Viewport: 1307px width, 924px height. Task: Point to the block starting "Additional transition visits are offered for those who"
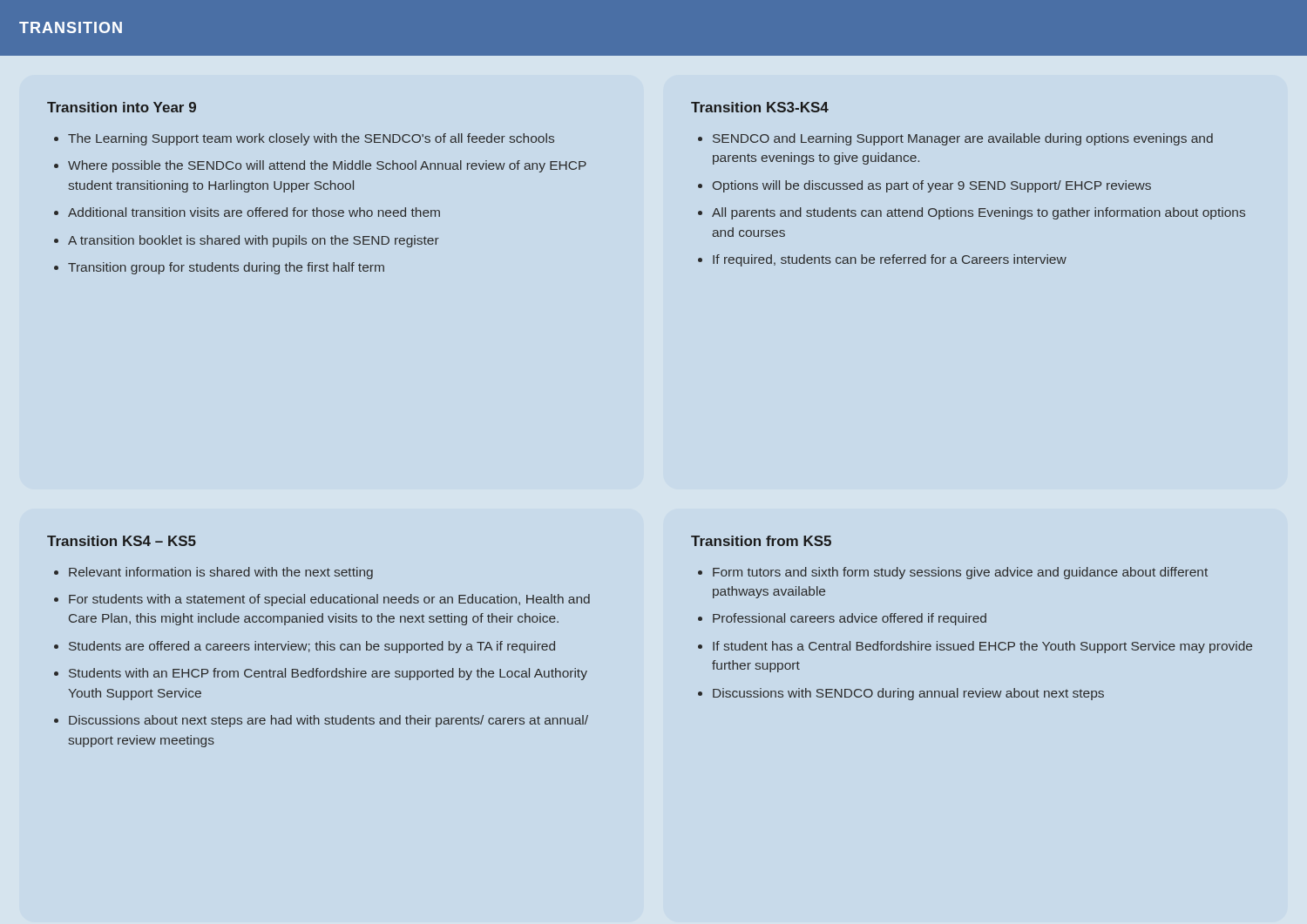254,212
